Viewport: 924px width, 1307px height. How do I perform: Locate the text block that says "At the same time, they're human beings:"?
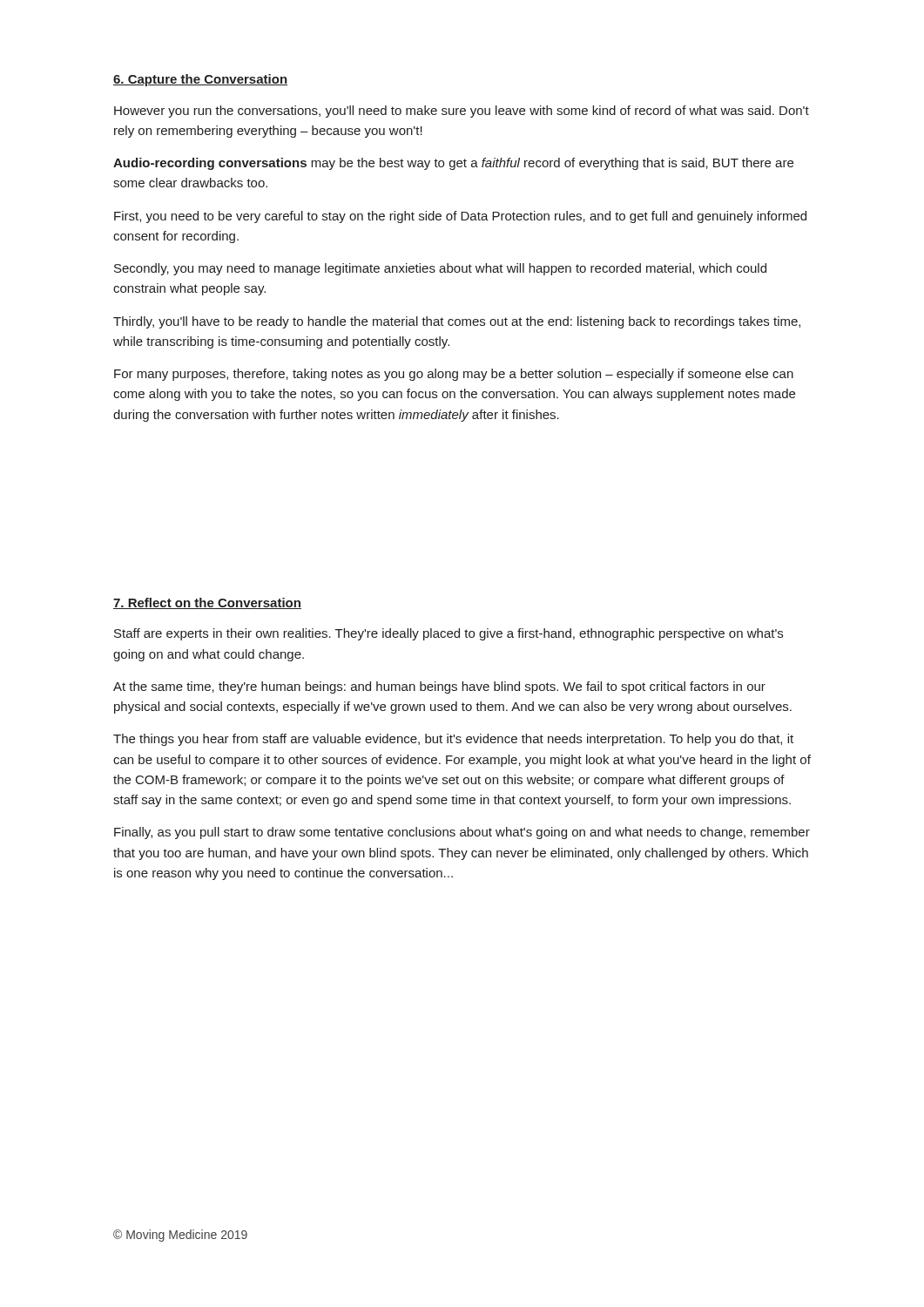tap(453, 696)
